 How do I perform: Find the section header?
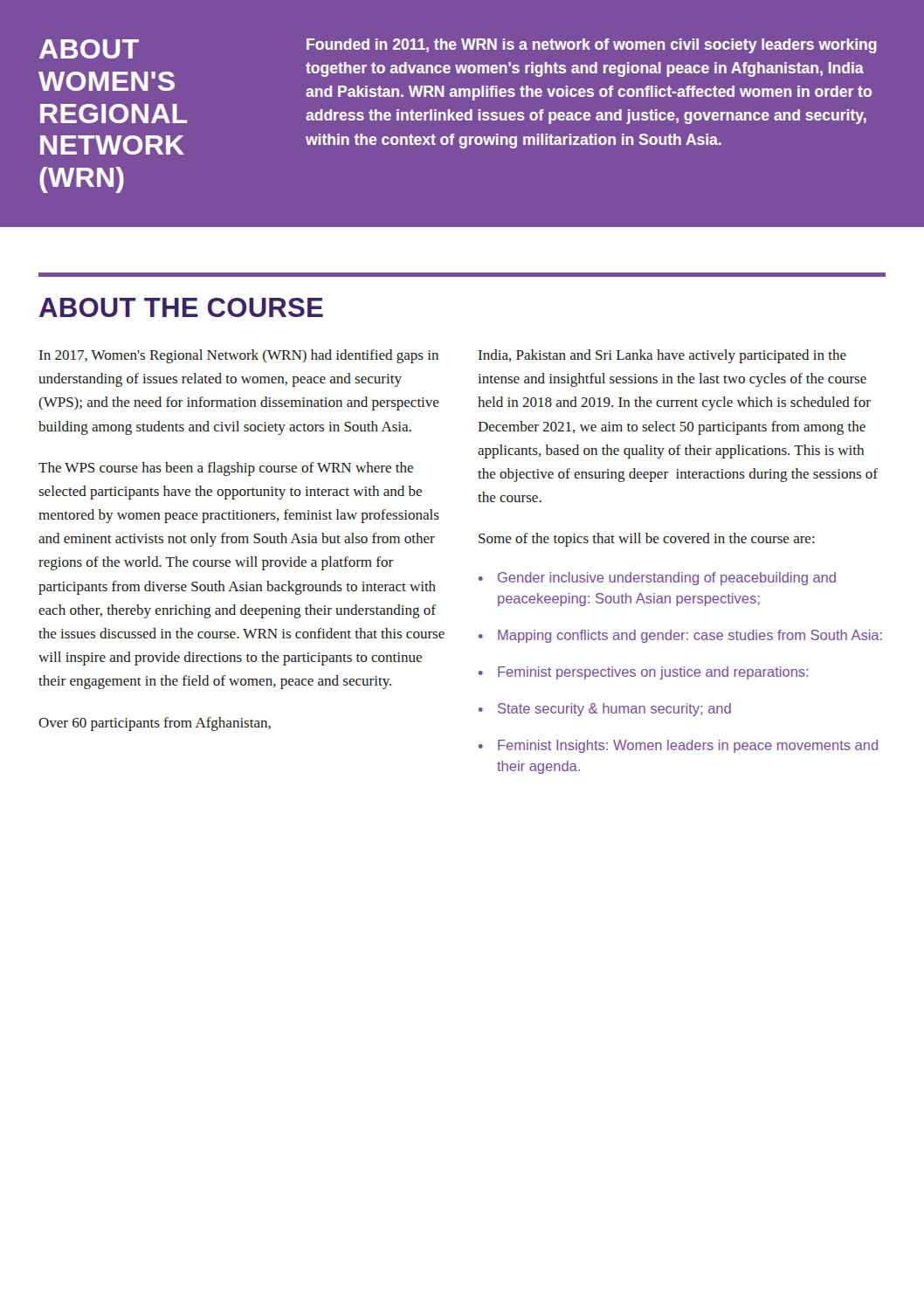pos(181,308)
